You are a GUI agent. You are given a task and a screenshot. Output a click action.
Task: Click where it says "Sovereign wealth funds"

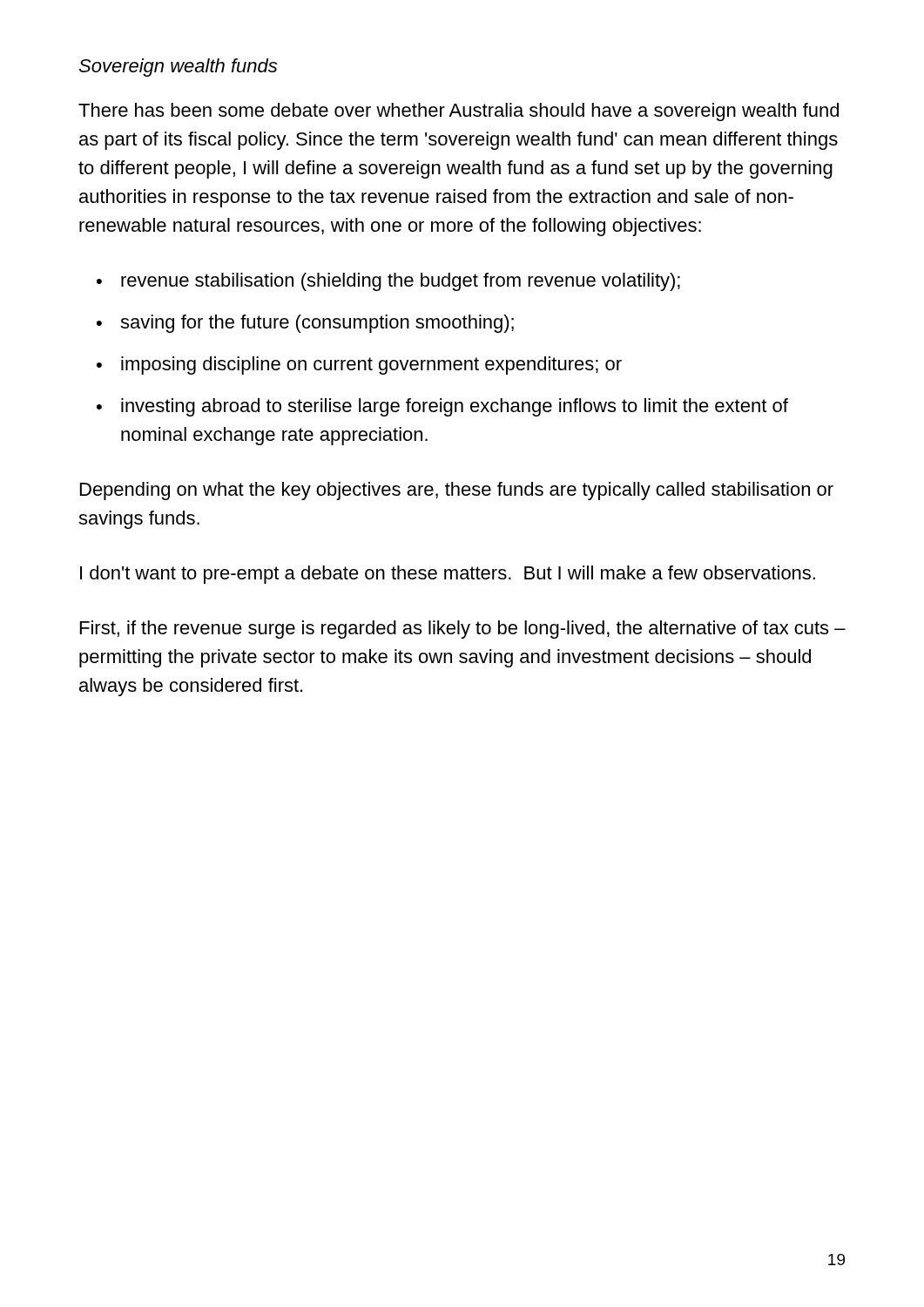[178, 66]
